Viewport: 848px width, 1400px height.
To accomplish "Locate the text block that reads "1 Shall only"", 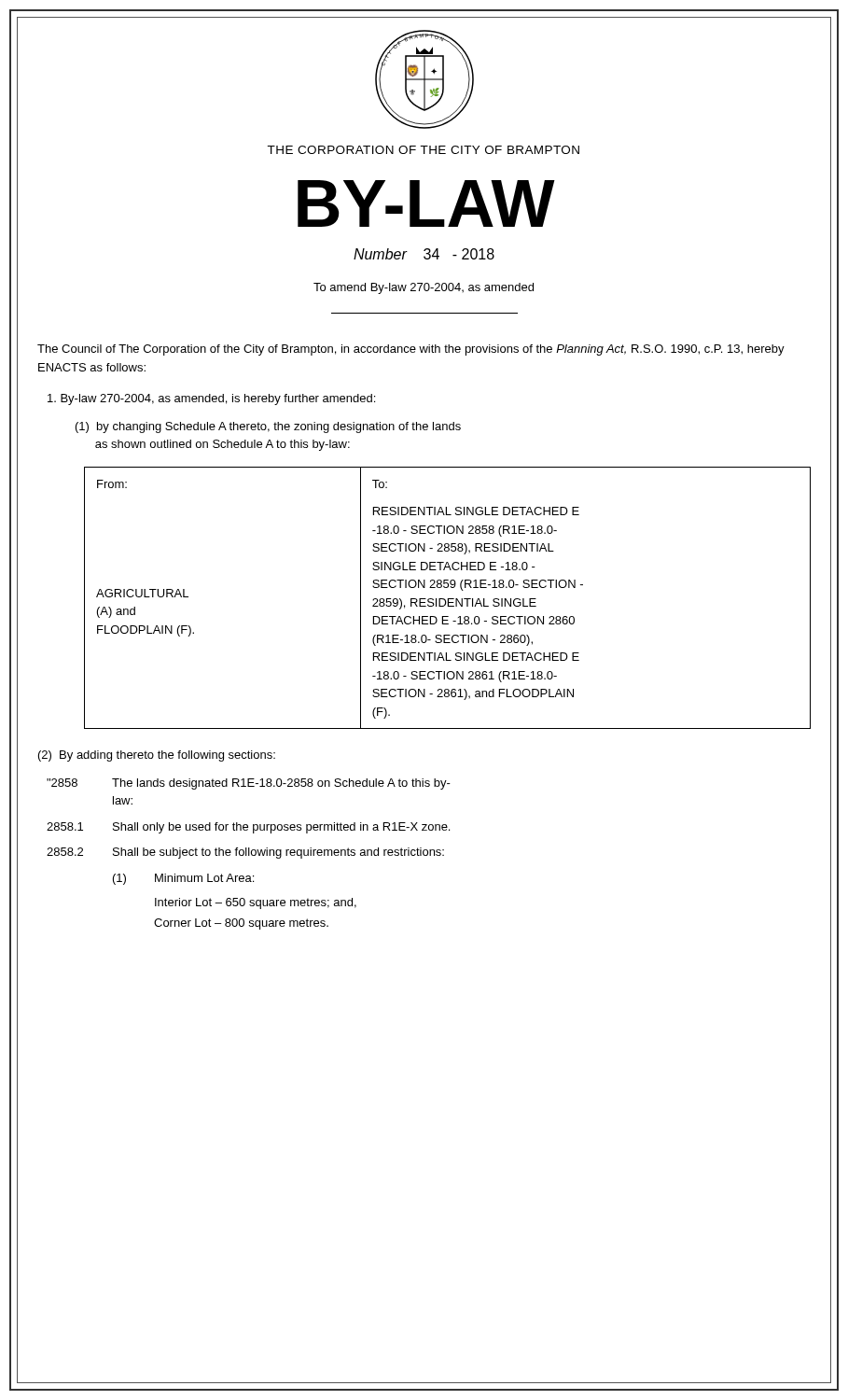I will (x=249, y=826).
